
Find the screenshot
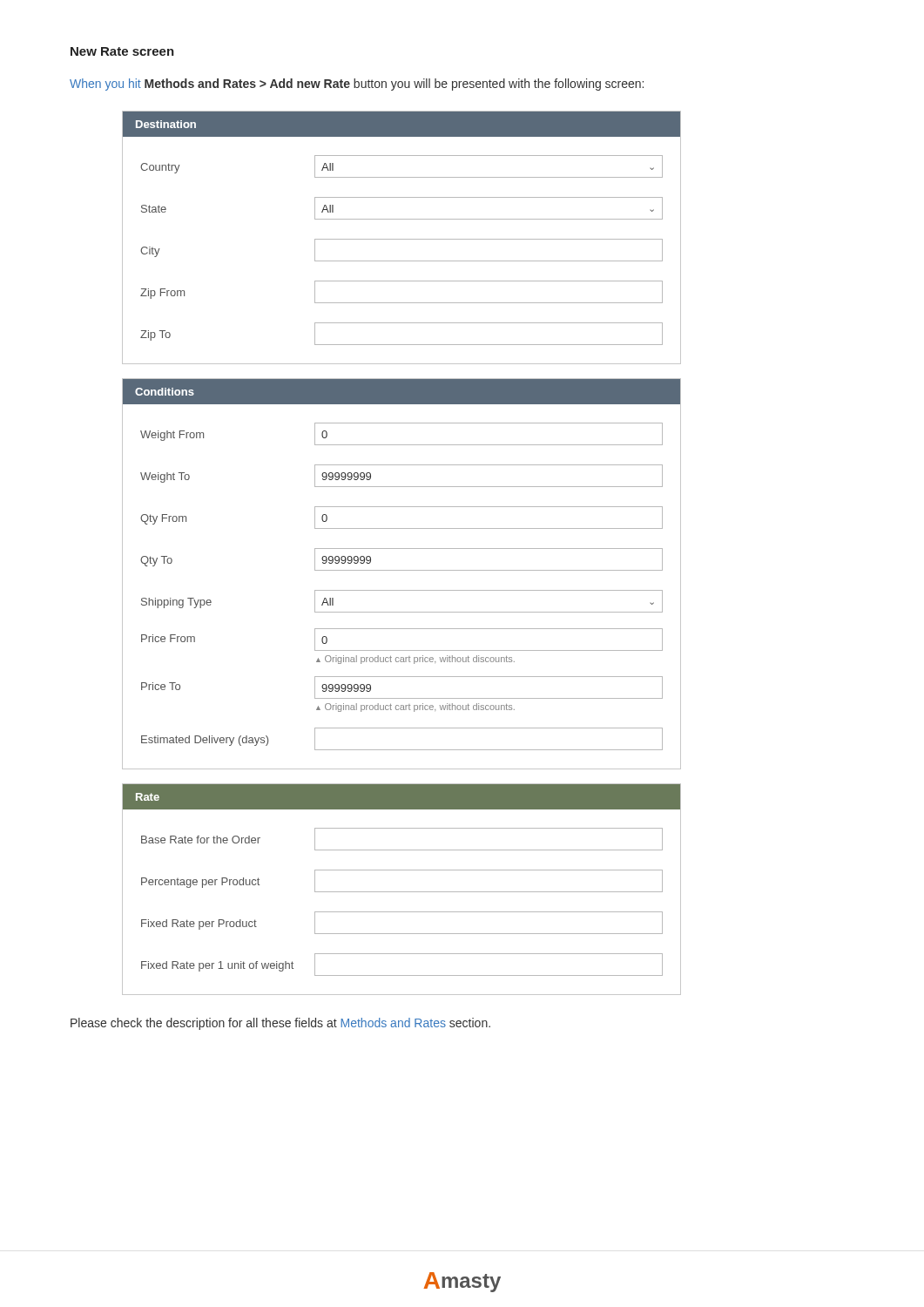pos(488,553)
